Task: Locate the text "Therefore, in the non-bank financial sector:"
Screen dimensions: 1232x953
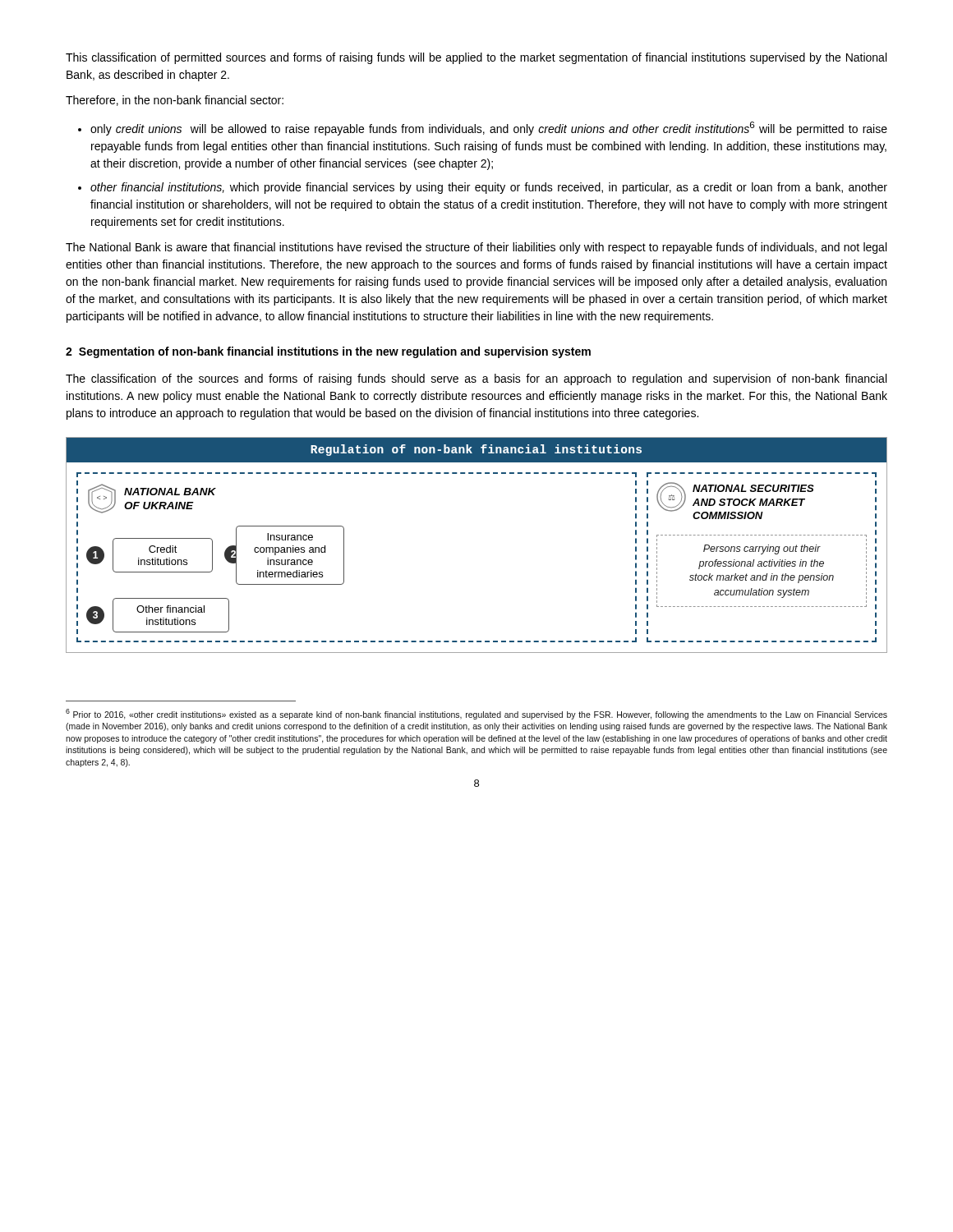Action: point(175,101)
